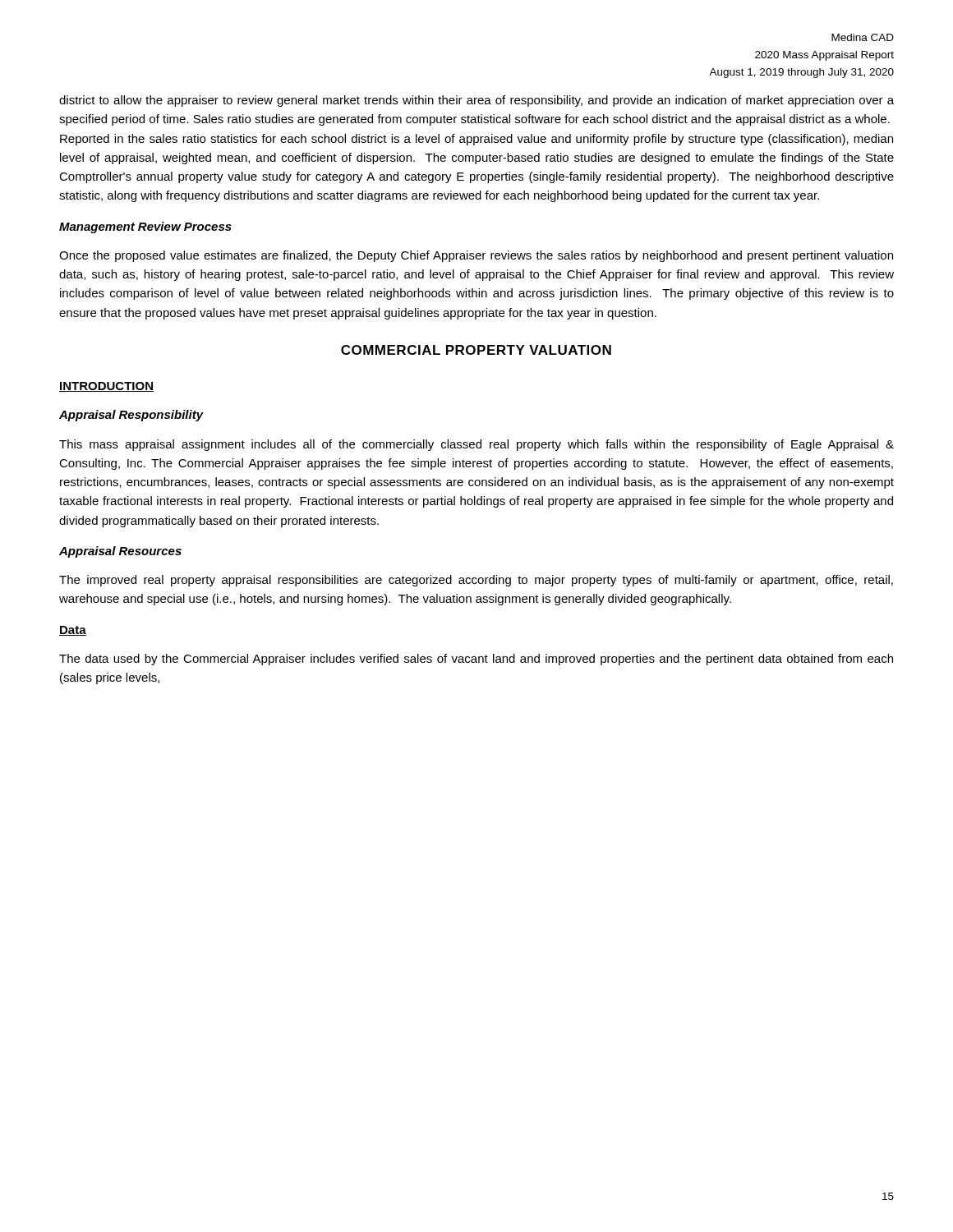Find the block on this page that starts "district to allow the appraiser"
This screenshot has height=1232, width=953.
point(476,148)
